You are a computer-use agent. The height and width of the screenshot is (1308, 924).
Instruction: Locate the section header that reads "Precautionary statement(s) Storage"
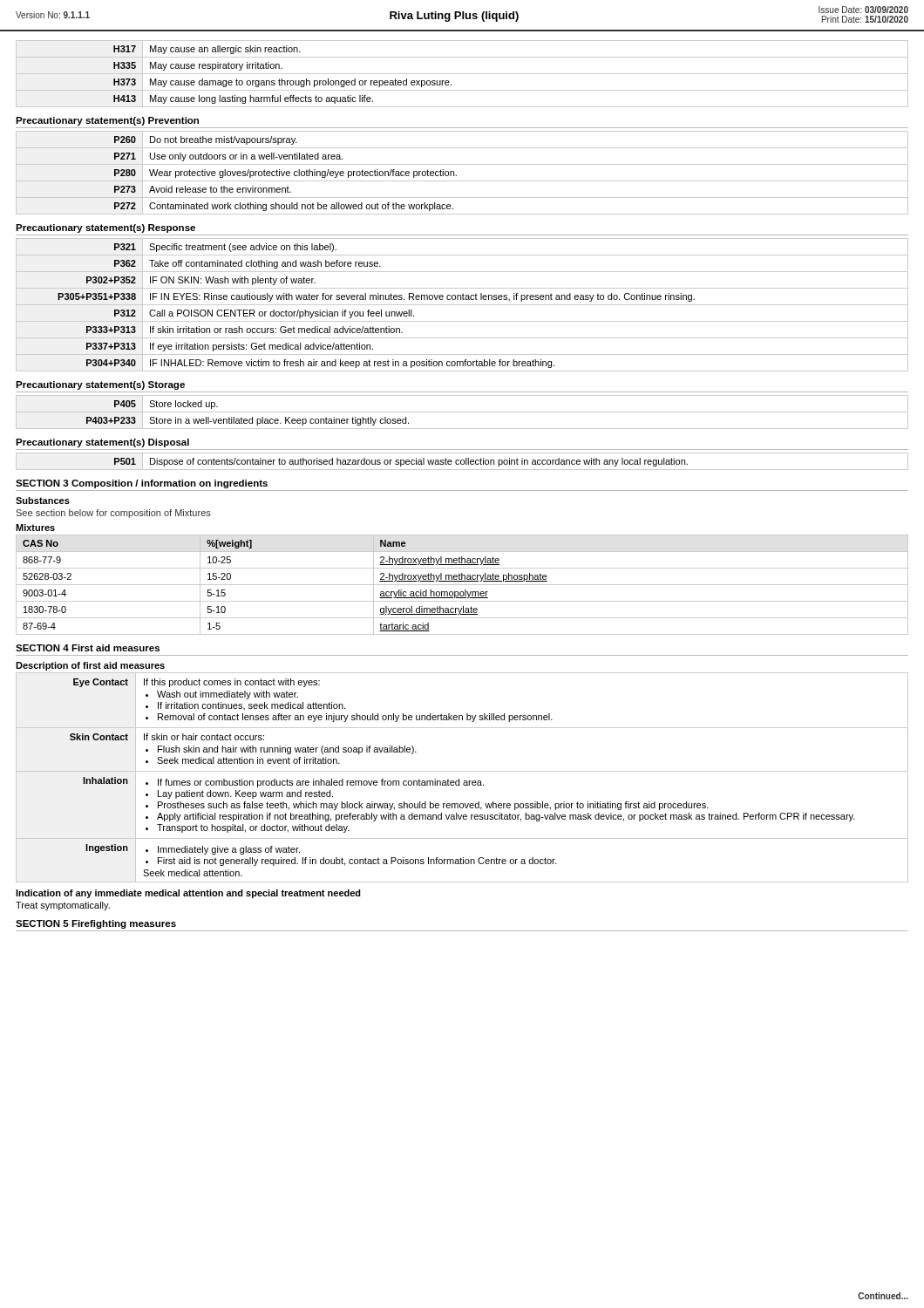(100, 385)
